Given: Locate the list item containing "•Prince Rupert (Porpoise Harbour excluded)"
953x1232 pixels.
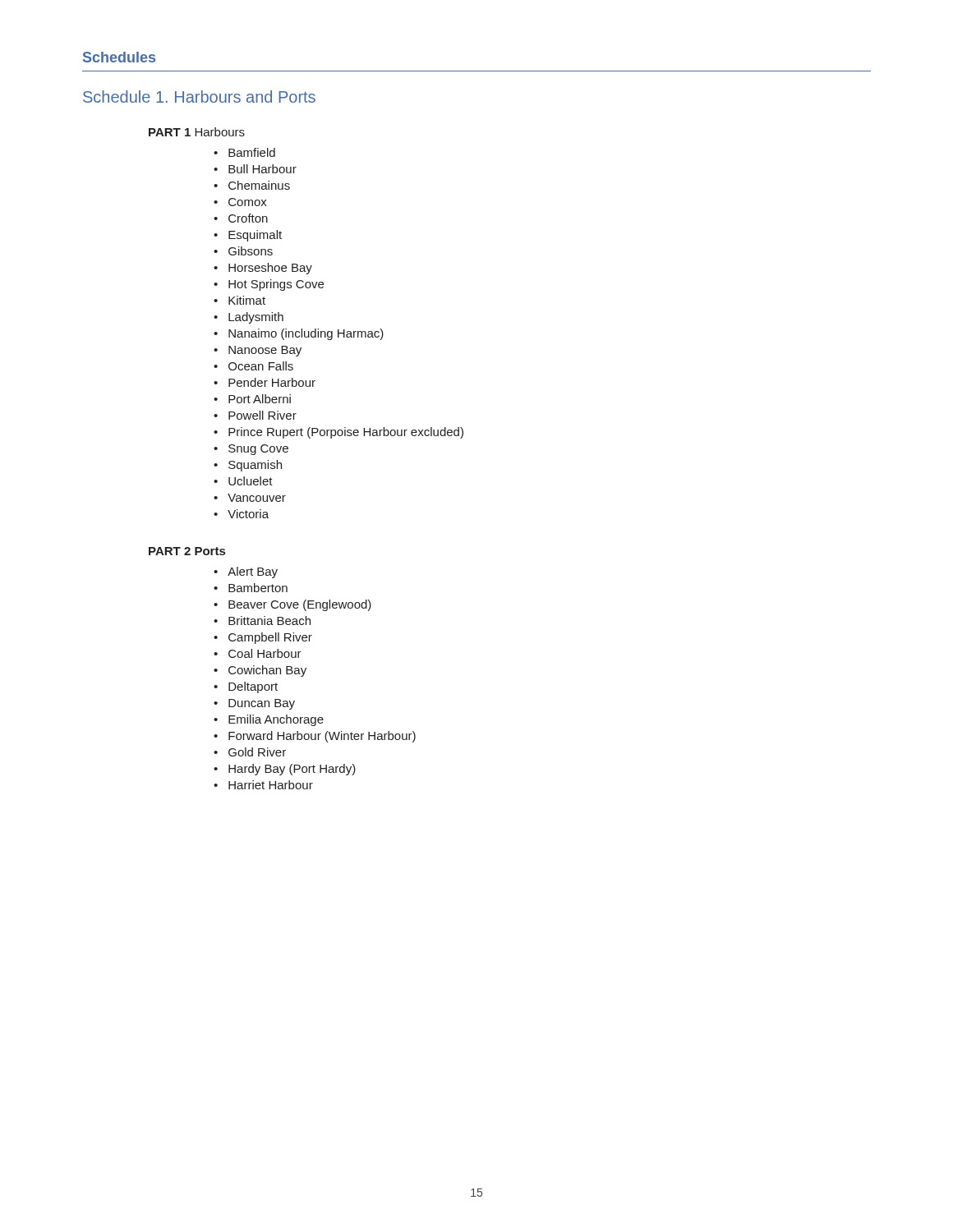Looking at the screenshot, I should pos(339,432).
